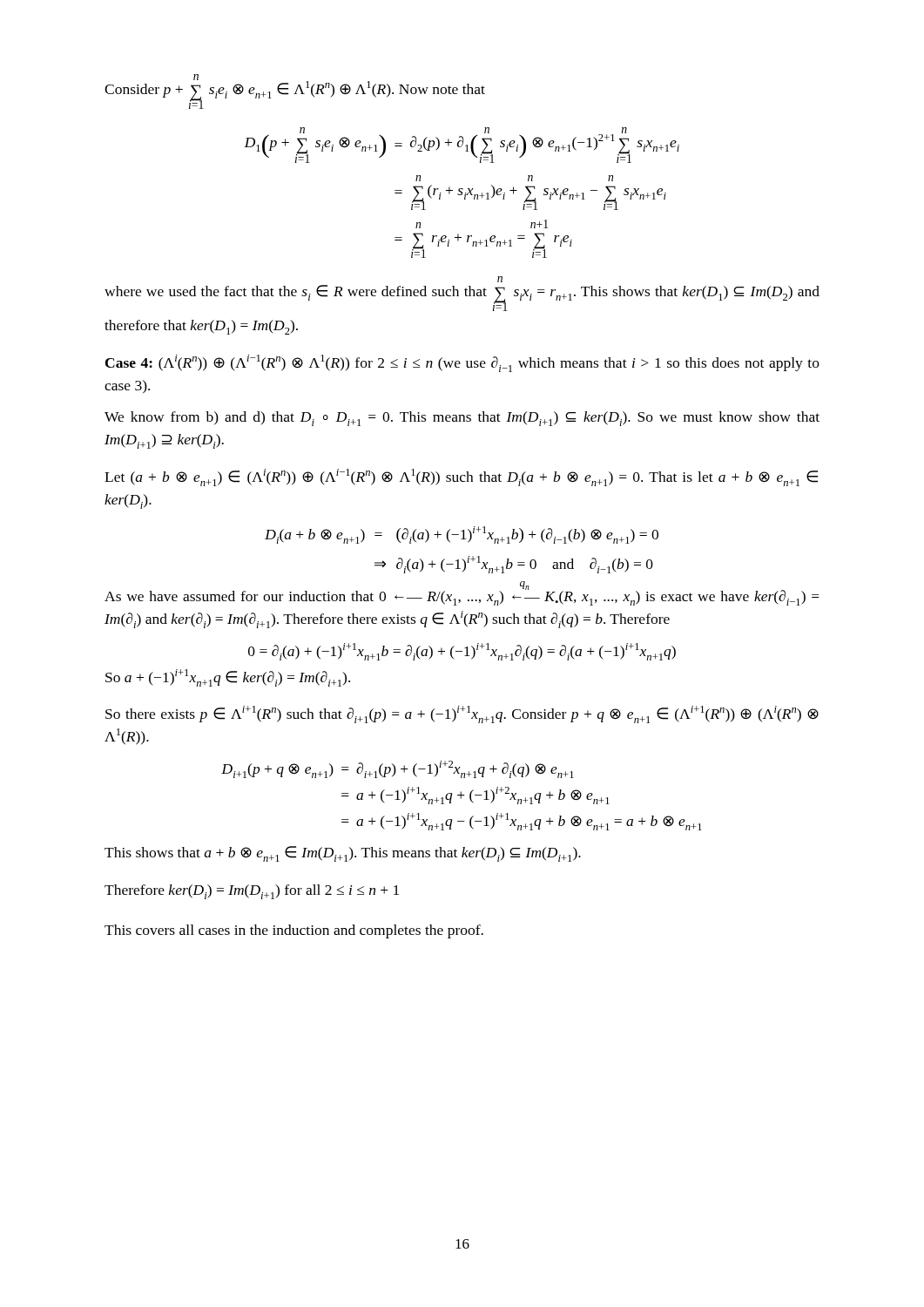924x1307 pixels.
Task: Point to the passage starting "Therefore ker(Di) = Im(Di+1) for all 2"
Action: tap(252, 891)
